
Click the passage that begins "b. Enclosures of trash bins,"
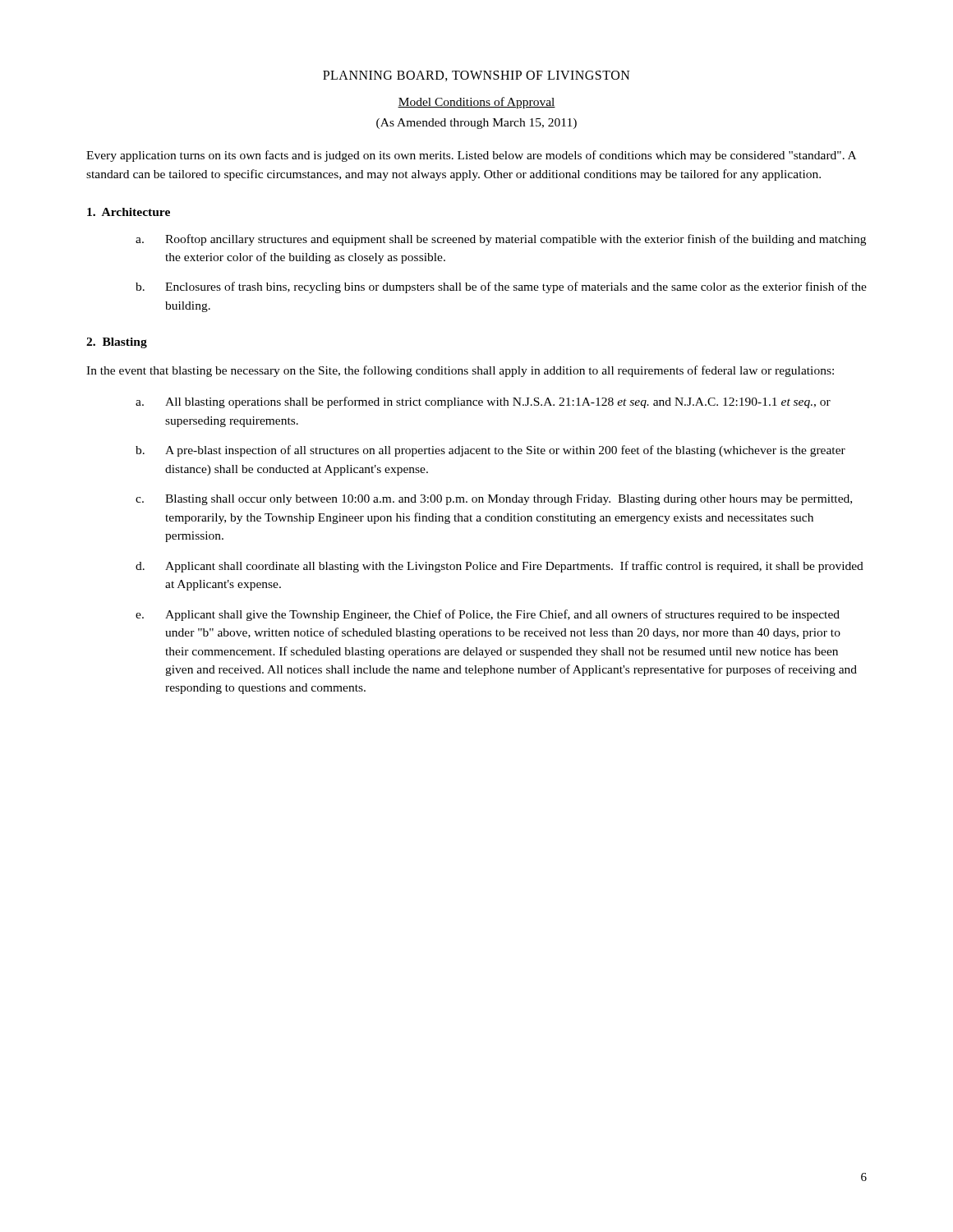[501, 296]
